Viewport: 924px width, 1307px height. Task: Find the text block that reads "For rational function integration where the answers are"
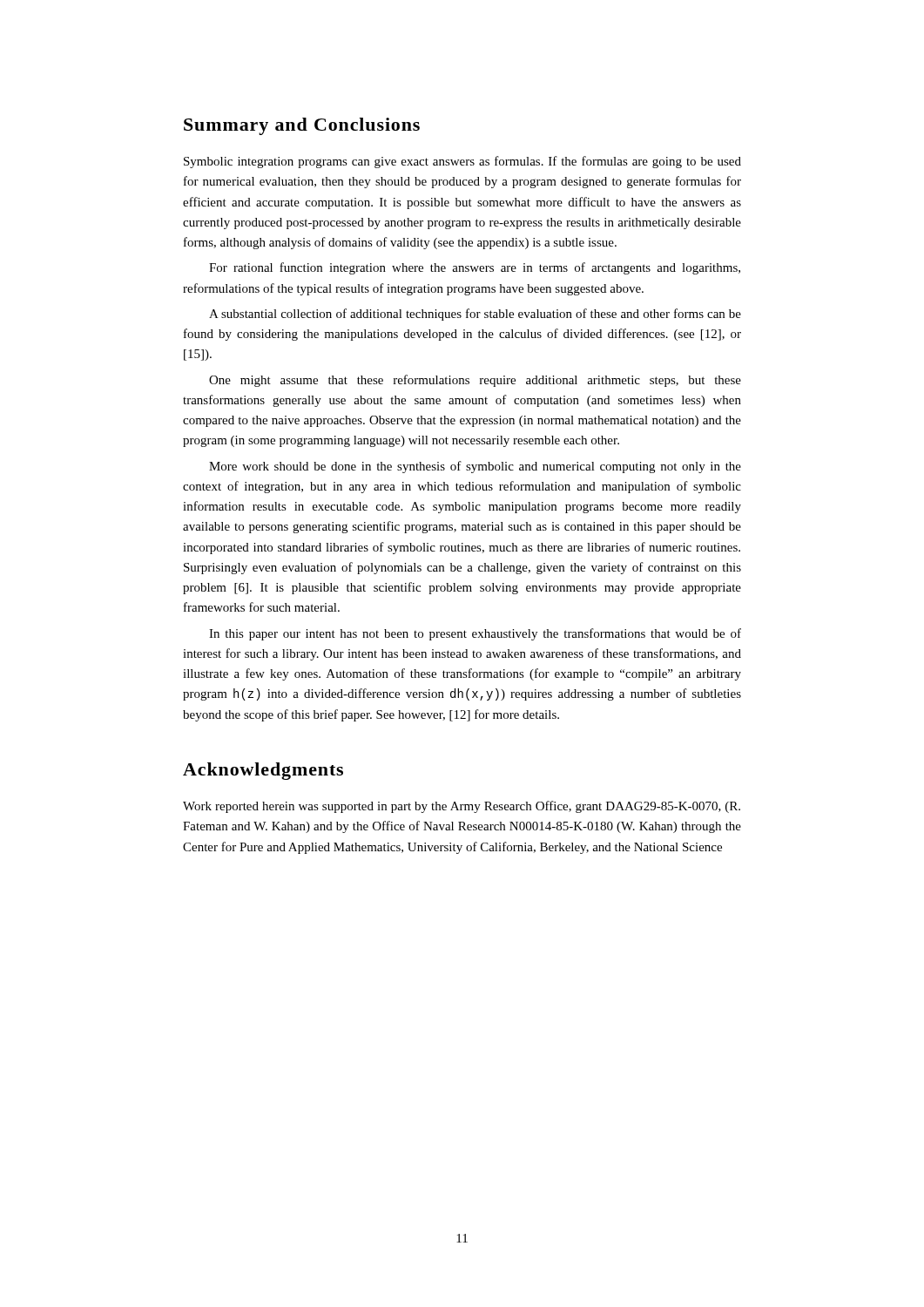(462, 278)
